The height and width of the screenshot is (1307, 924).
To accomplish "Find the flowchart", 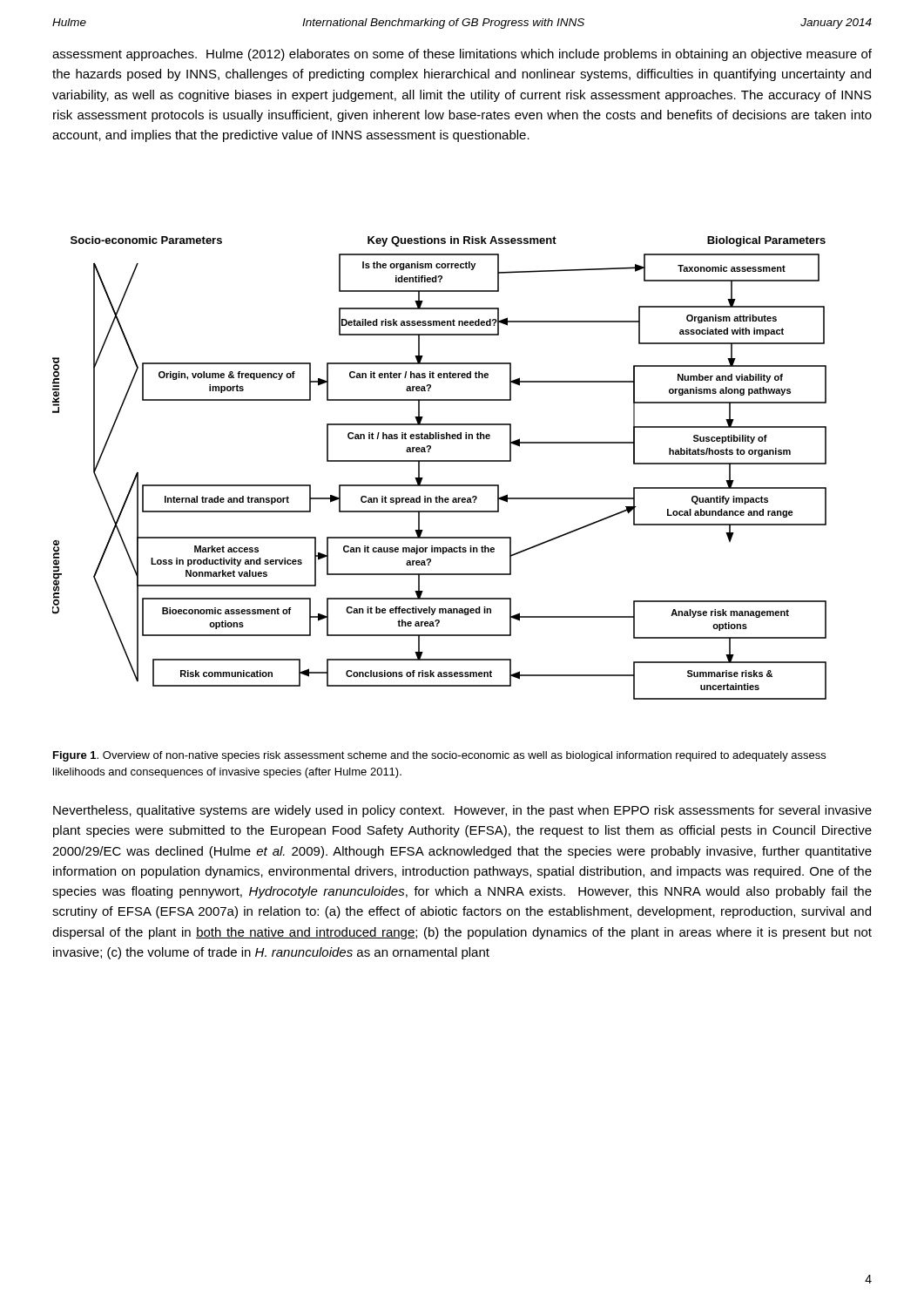I will click(x=462, y=485).
